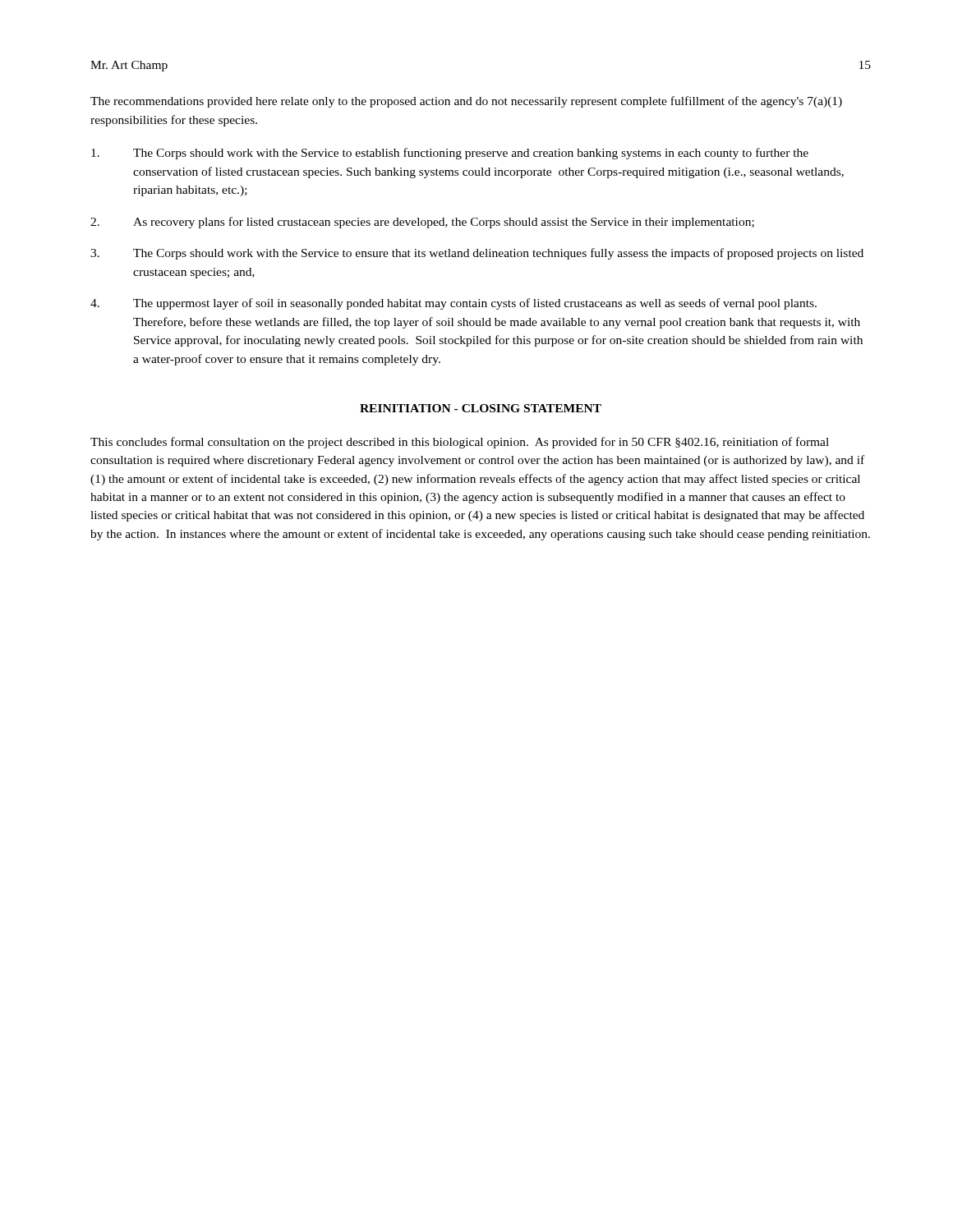Navigate to the block starting "The Corps should work with the"
The height and width of the screenshot is (1232, 953).
[x=481, y=172]
